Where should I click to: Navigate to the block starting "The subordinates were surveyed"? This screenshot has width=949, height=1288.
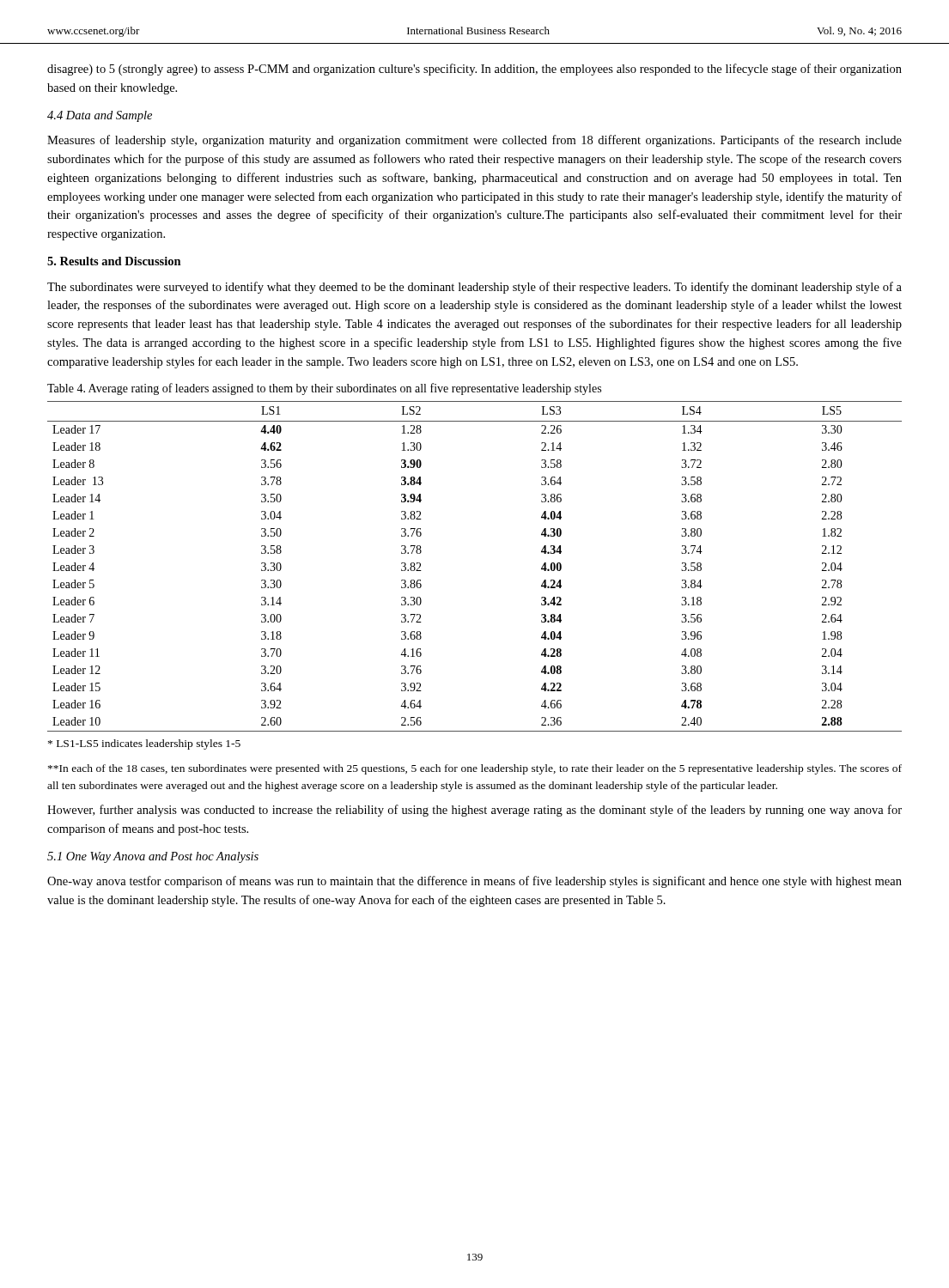tap(474, 325)
